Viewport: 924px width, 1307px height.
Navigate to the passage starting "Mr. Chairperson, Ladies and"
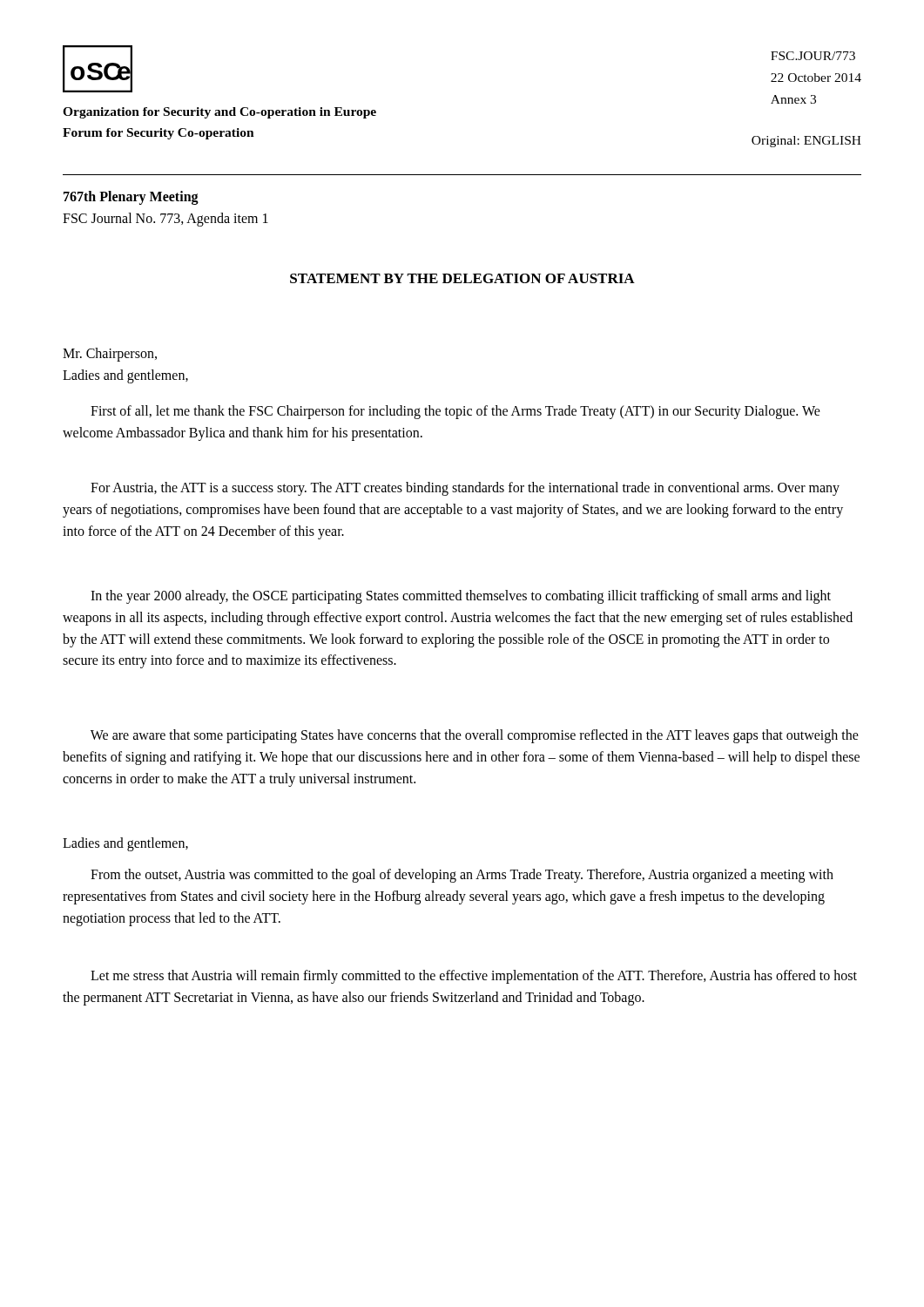click(x=126, y=364)
